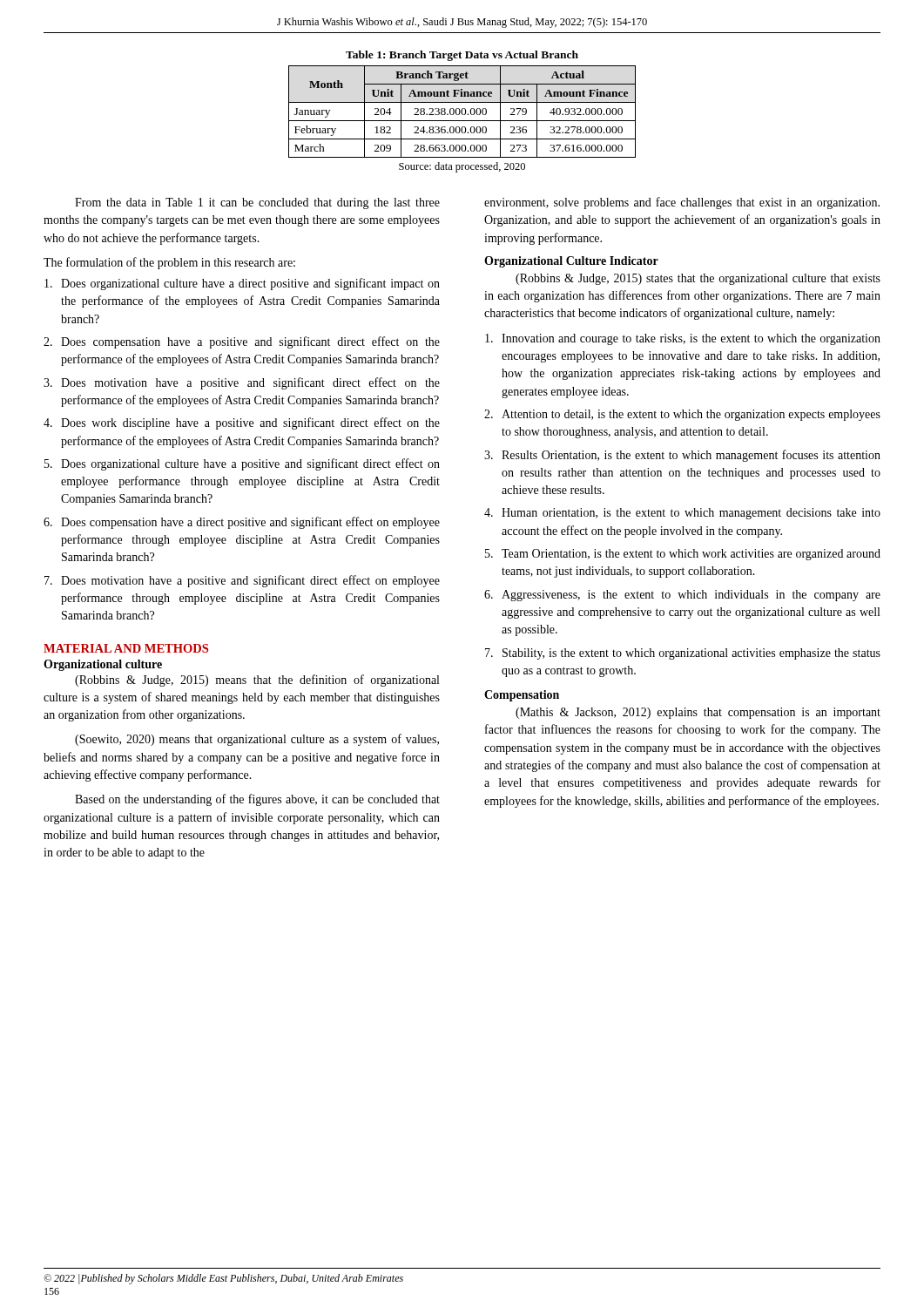Viewport: 924px width, 1307px height.
Task: Select the list item with the text "7. Stability, is"
Action: [x=682, y=662]
